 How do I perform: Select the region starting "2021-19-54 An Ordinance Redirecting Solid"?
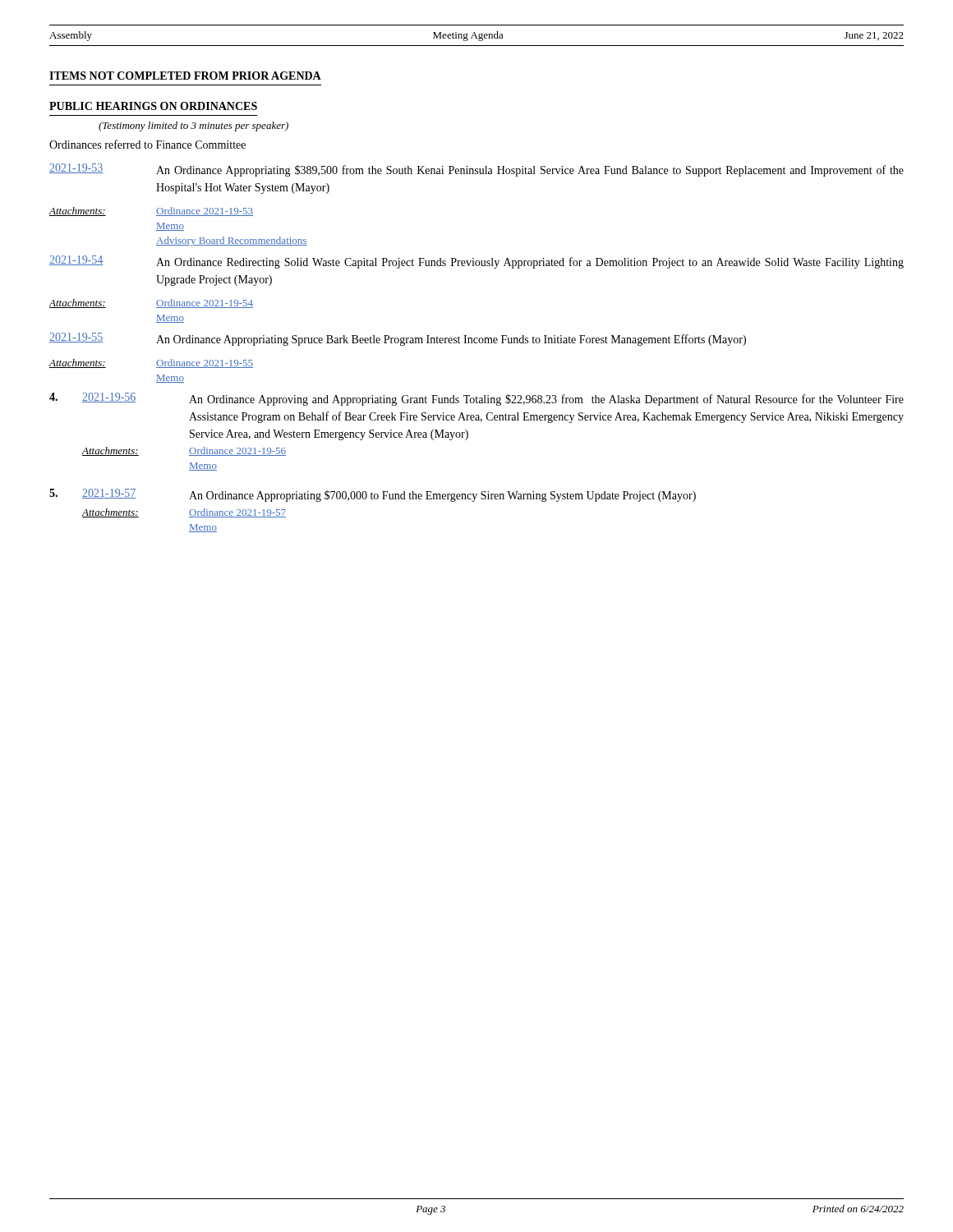point(476,262)
